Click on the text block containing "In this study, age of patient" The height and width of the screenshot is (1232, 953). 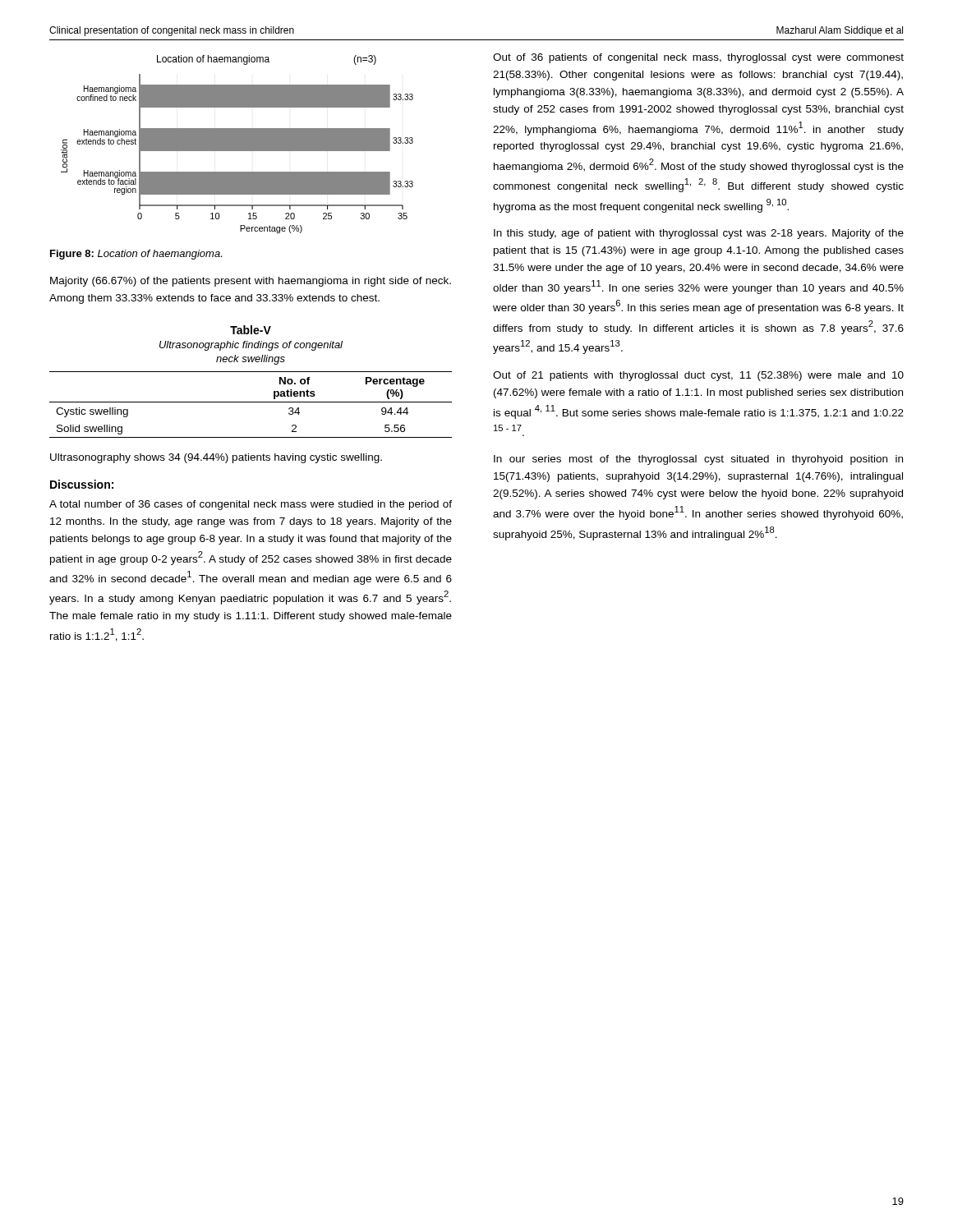click(x=698, y=290)
